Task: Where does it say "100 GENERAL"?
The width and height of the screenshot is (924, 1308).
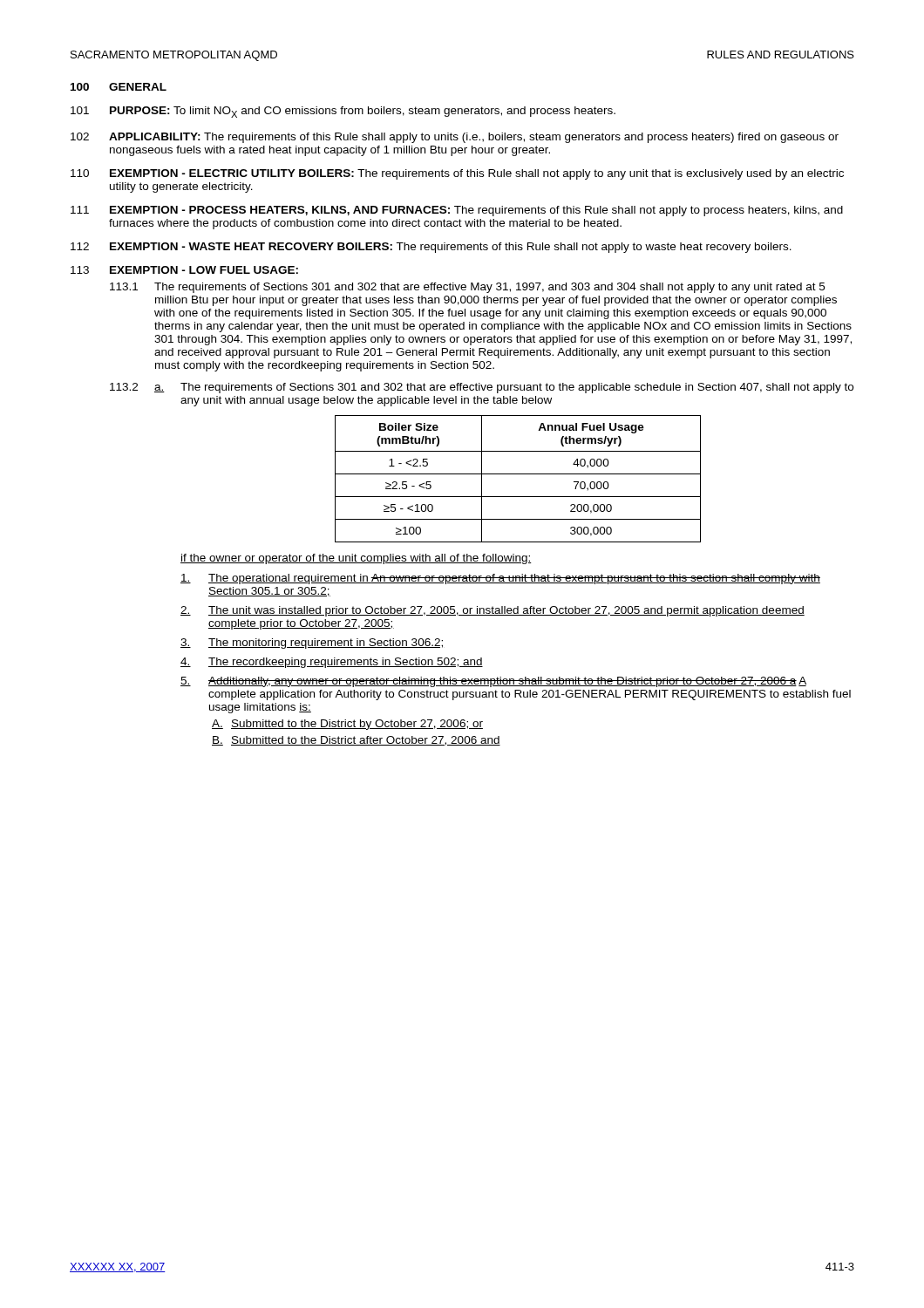Action: (119, 87)
